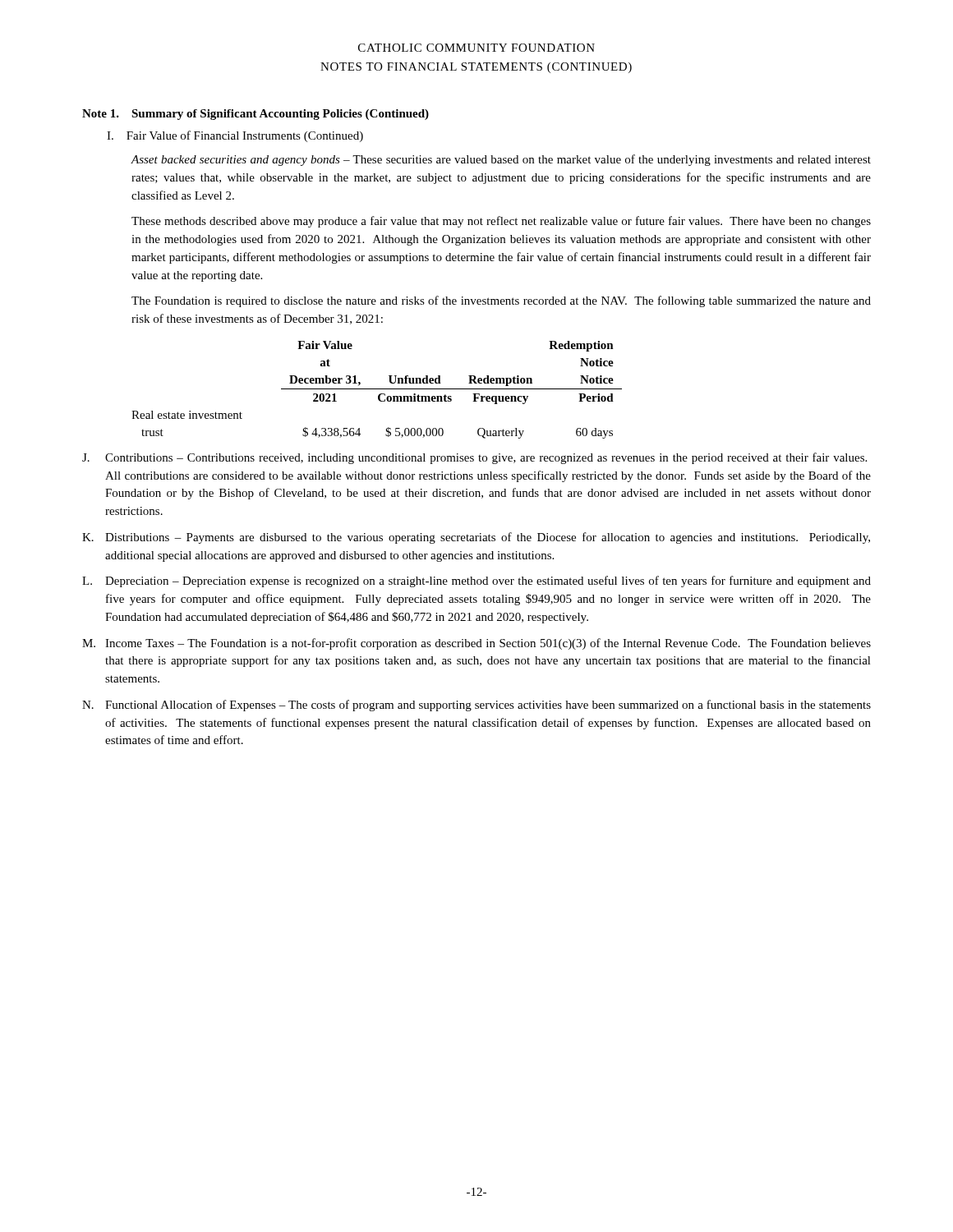The height and width of the screenshot is (1232, 953).
Task: Find the list item with the text "M. Income Taxes – The"
Action: (x=476, y=661)
